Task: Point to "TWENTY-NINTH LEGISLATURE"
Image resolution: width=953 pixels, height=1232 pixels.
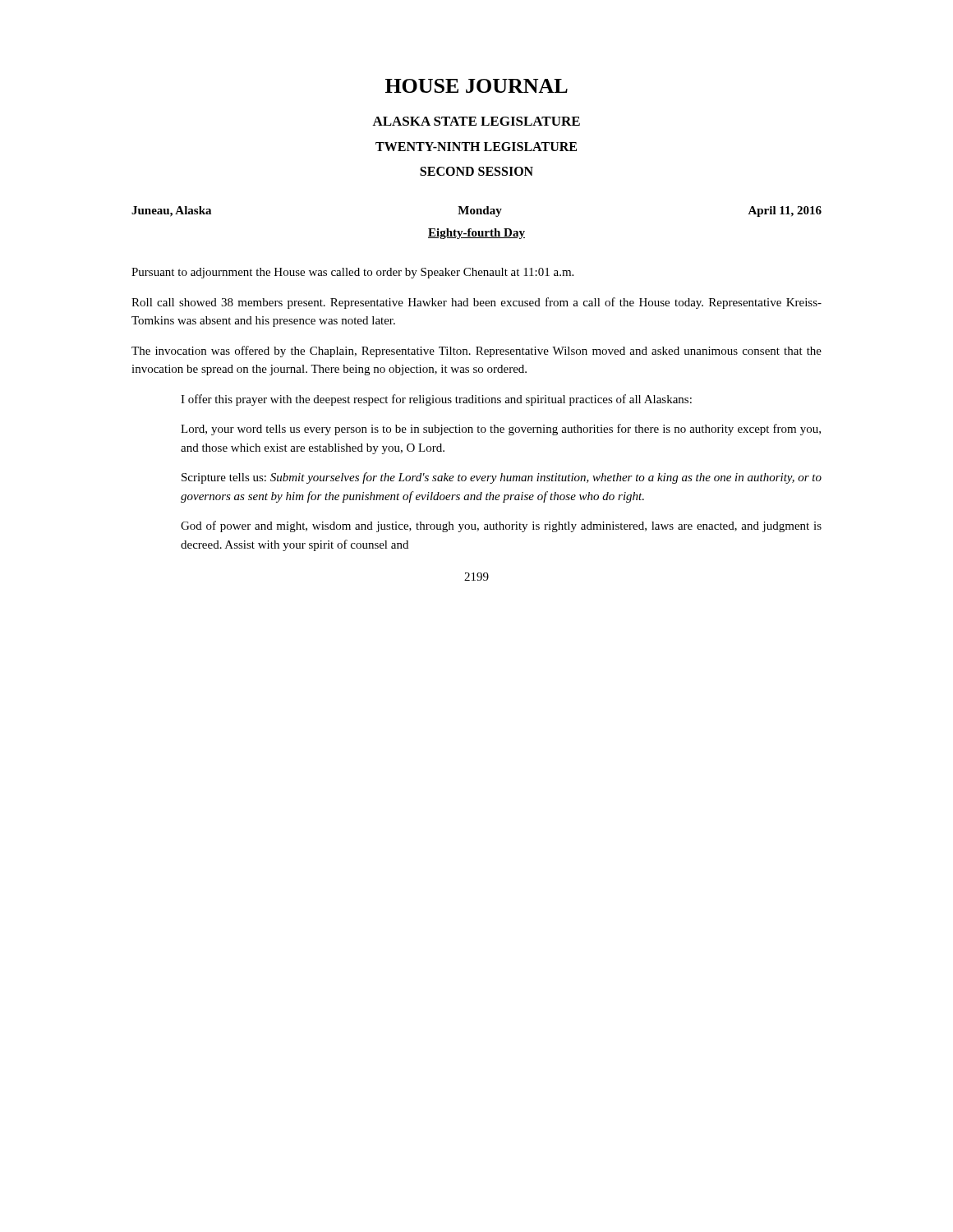Action: (x=476, y=147)
